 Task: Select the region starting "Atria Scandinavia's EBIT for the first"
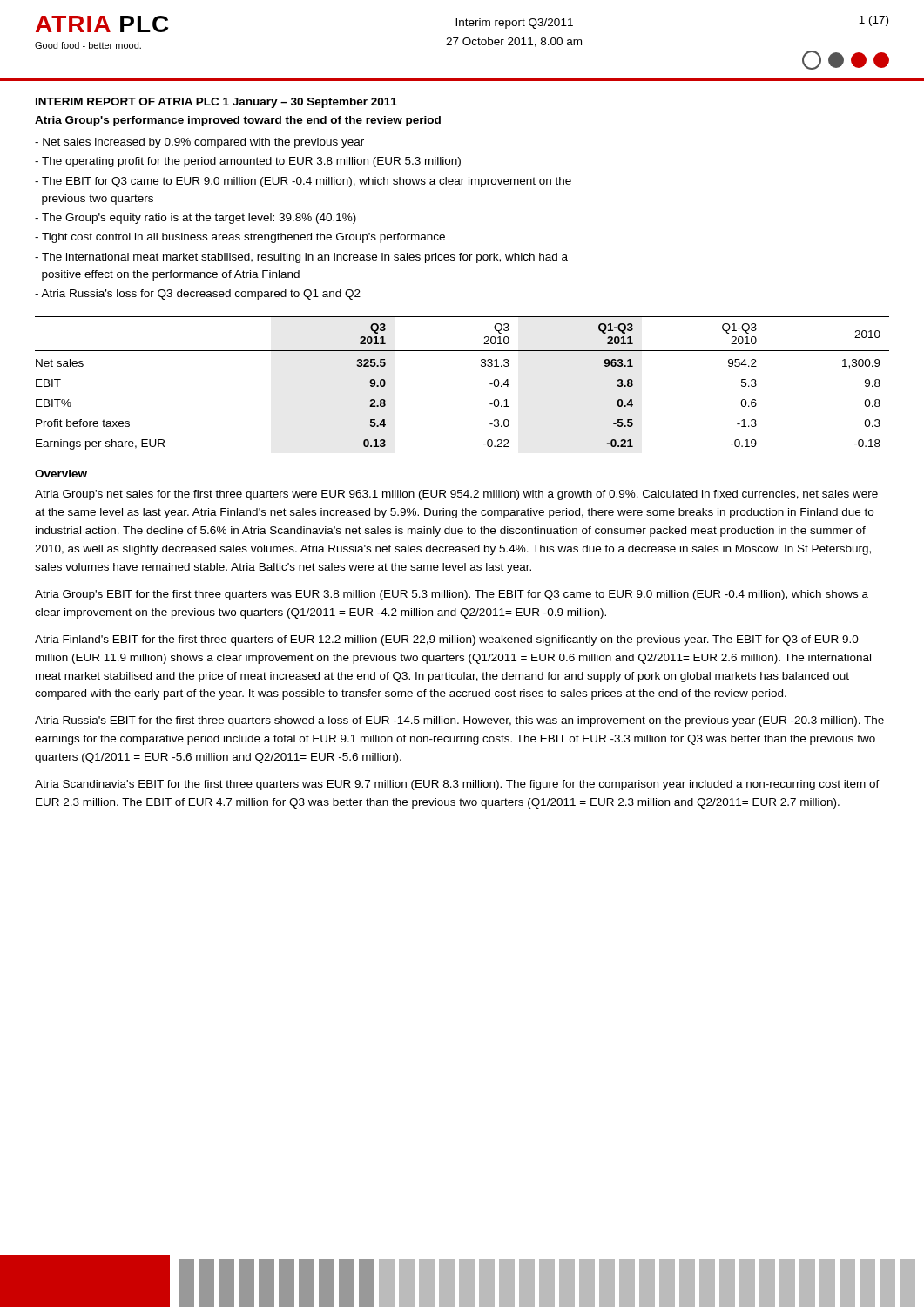[x=457, y=793]
